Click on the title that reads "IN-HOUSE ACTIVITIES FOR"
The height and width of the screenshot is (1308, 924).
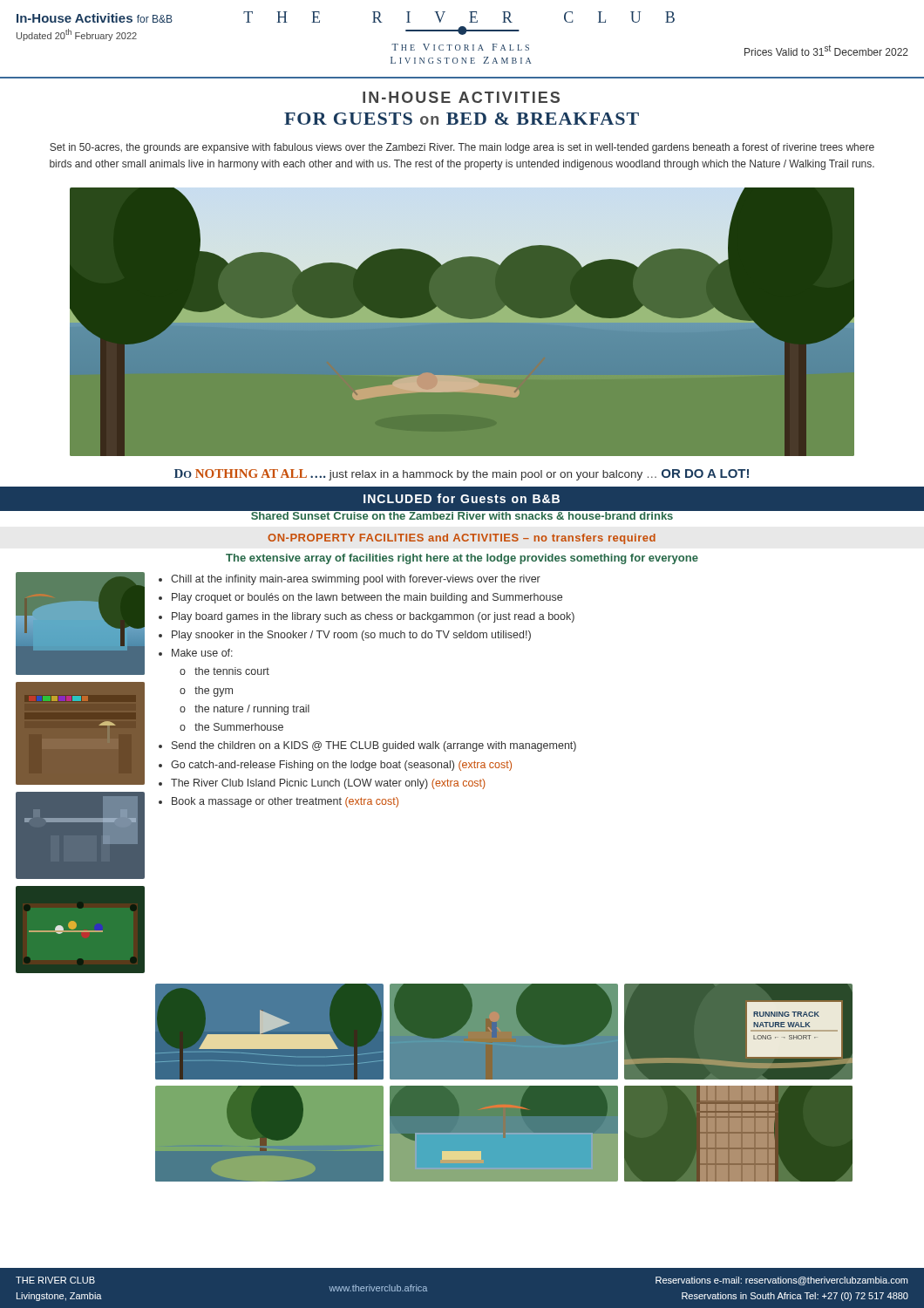click(x=462, y=109)
